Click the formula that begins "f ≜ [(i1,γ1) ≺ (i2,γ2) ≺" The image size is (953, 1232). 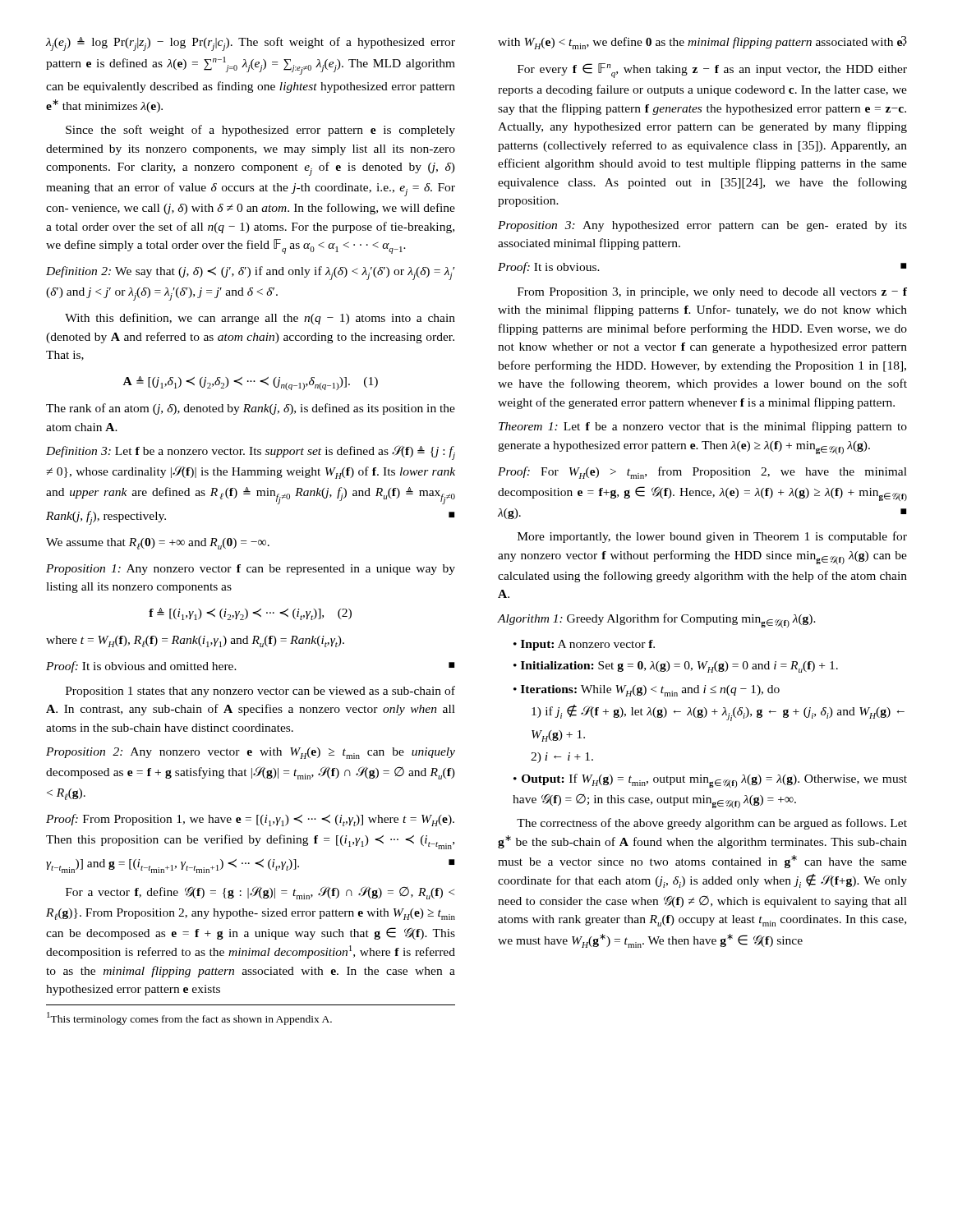(x=251, y=614)
